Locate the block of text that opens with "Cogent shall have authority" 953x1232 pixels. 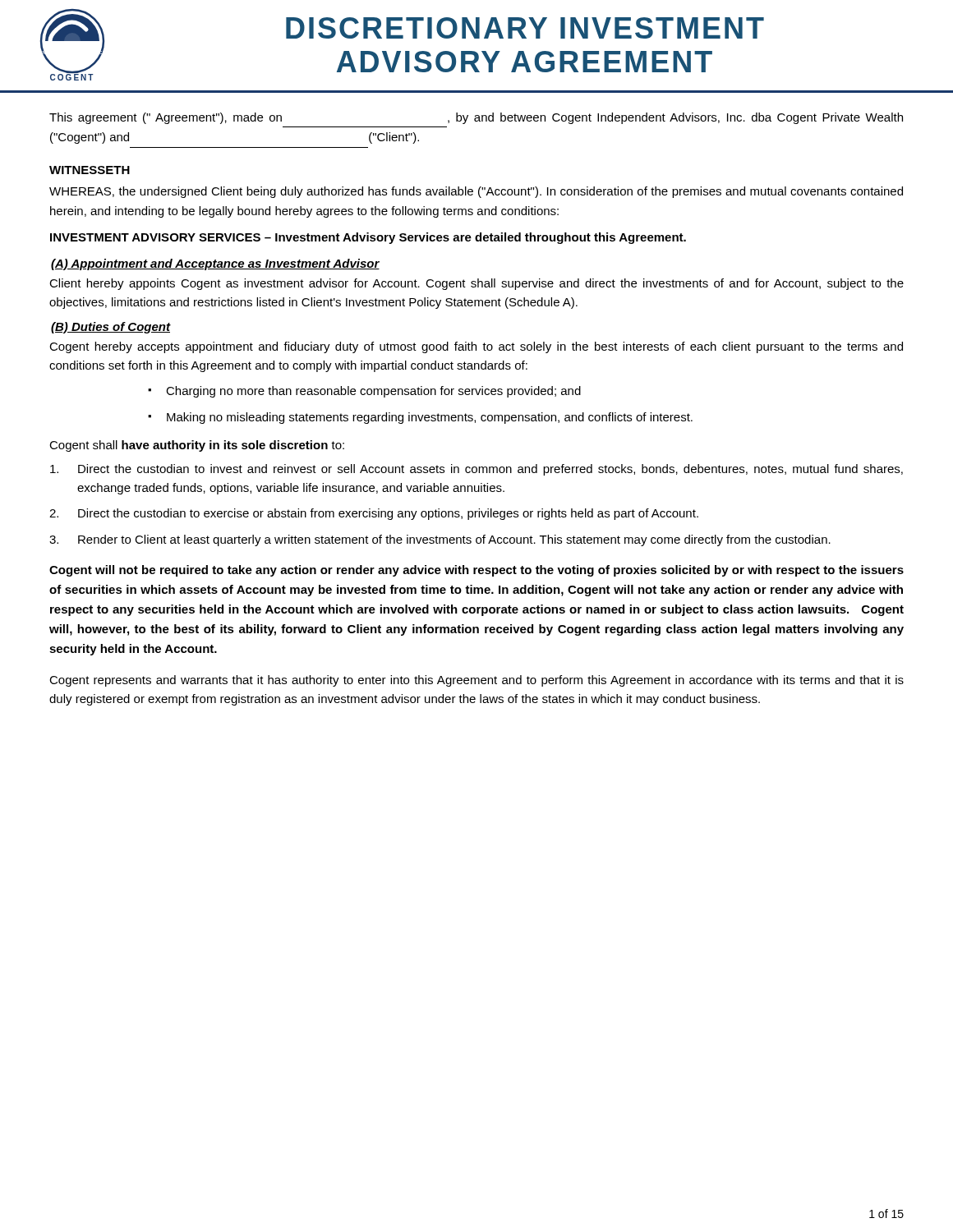click(x=197, y=444)
